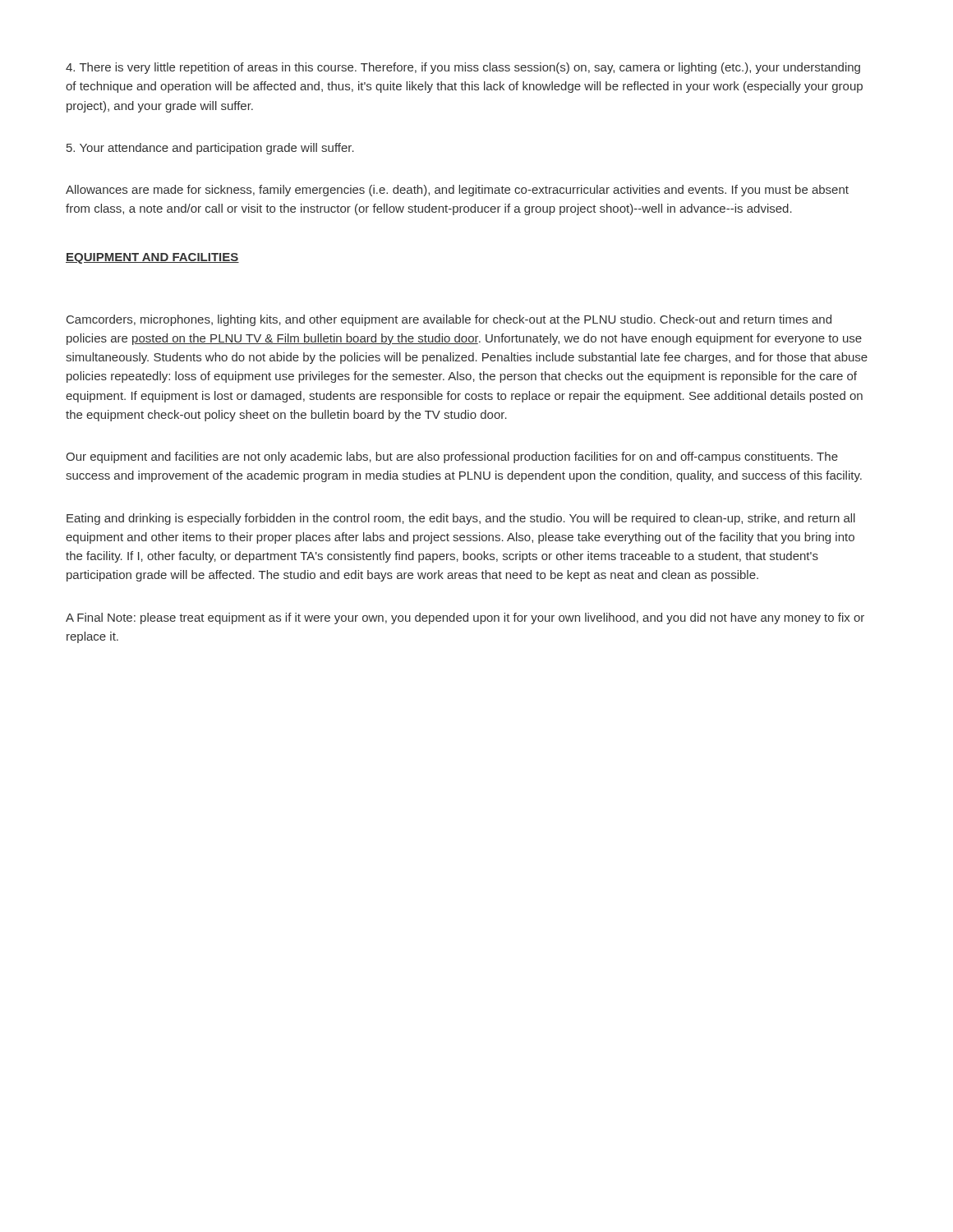Find the text block with the text "Our equipment and facilities are not only"
The width and height of the screenshot is (953, 1232).
(x=464, y=466)
